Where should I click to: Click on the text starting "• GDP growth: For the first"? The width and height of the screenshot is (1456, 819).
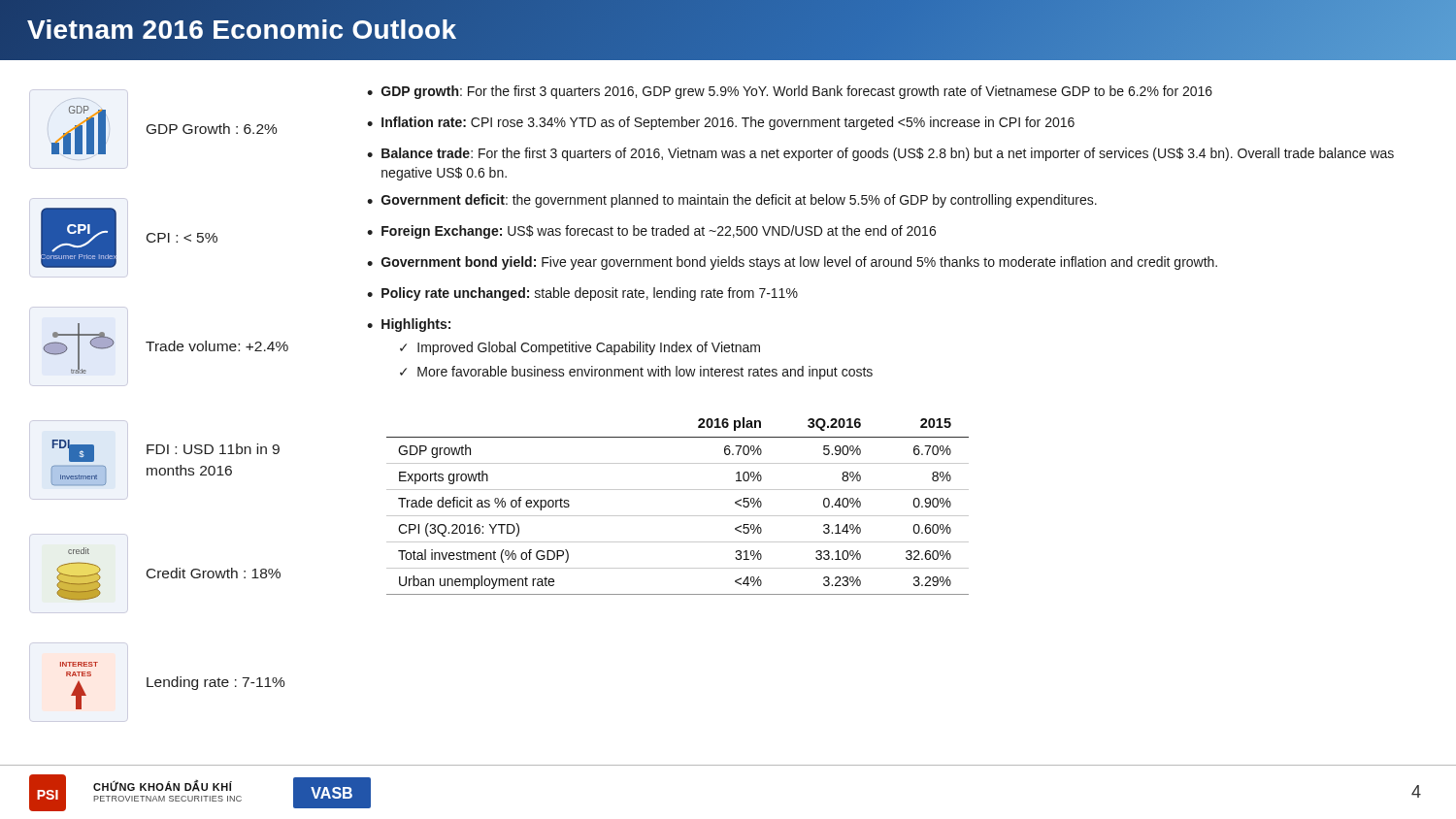pyautogui.click(x=790, y=94)
